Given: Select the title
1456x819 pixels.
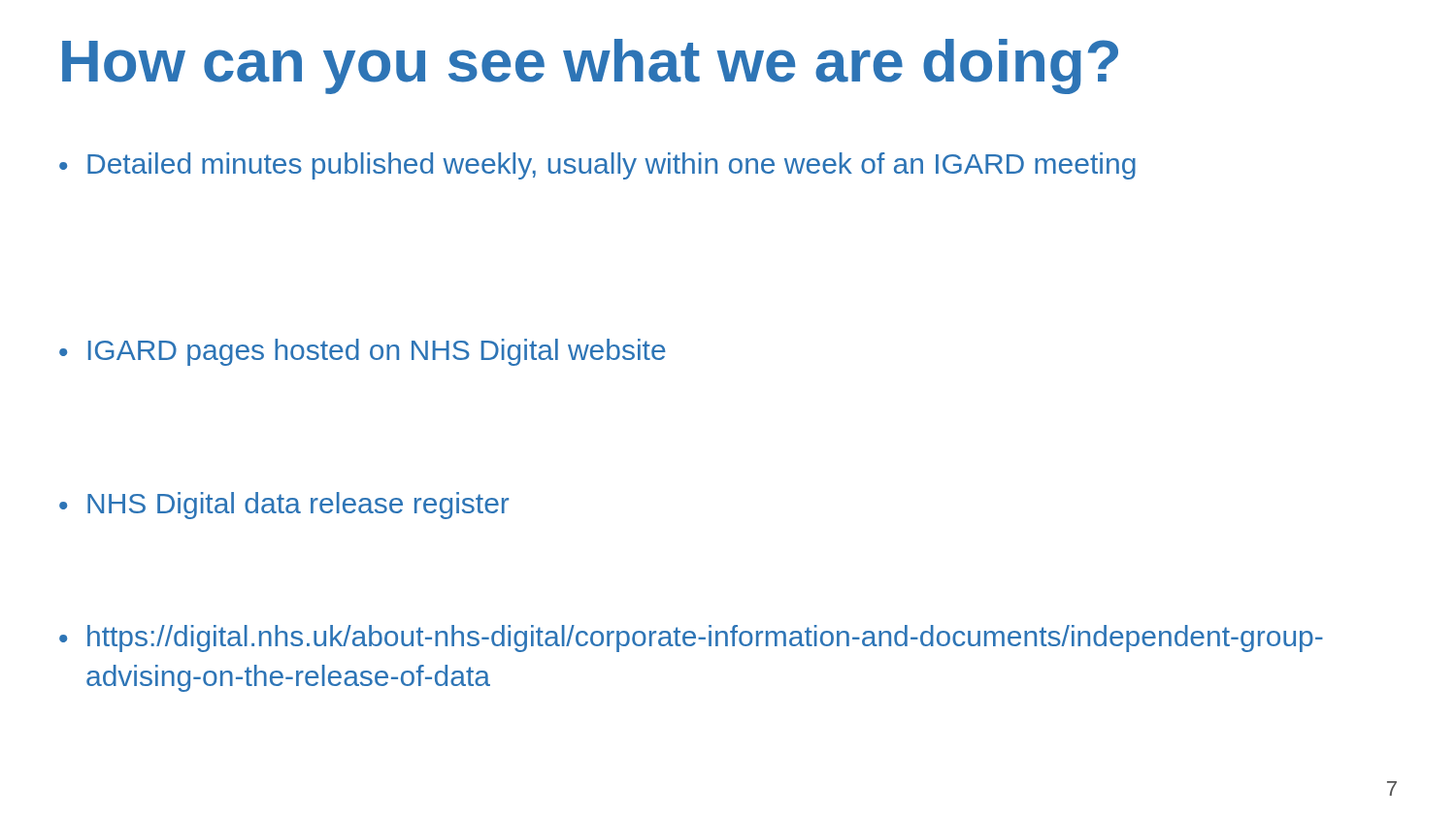Looking at the screenshot, I should point(728,61).
